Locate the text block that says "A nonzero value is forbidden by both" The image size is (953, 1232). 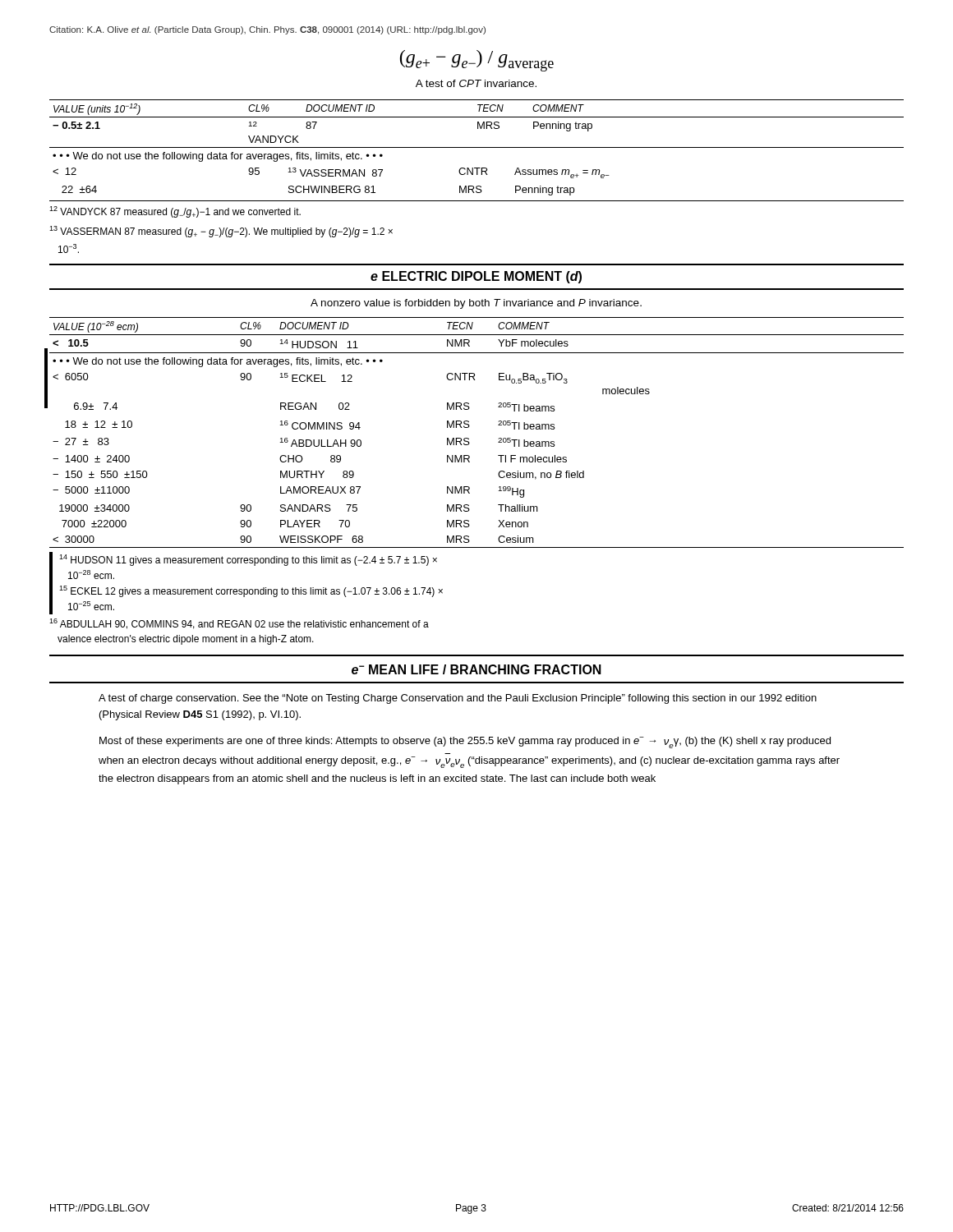(x=476, y=302)
